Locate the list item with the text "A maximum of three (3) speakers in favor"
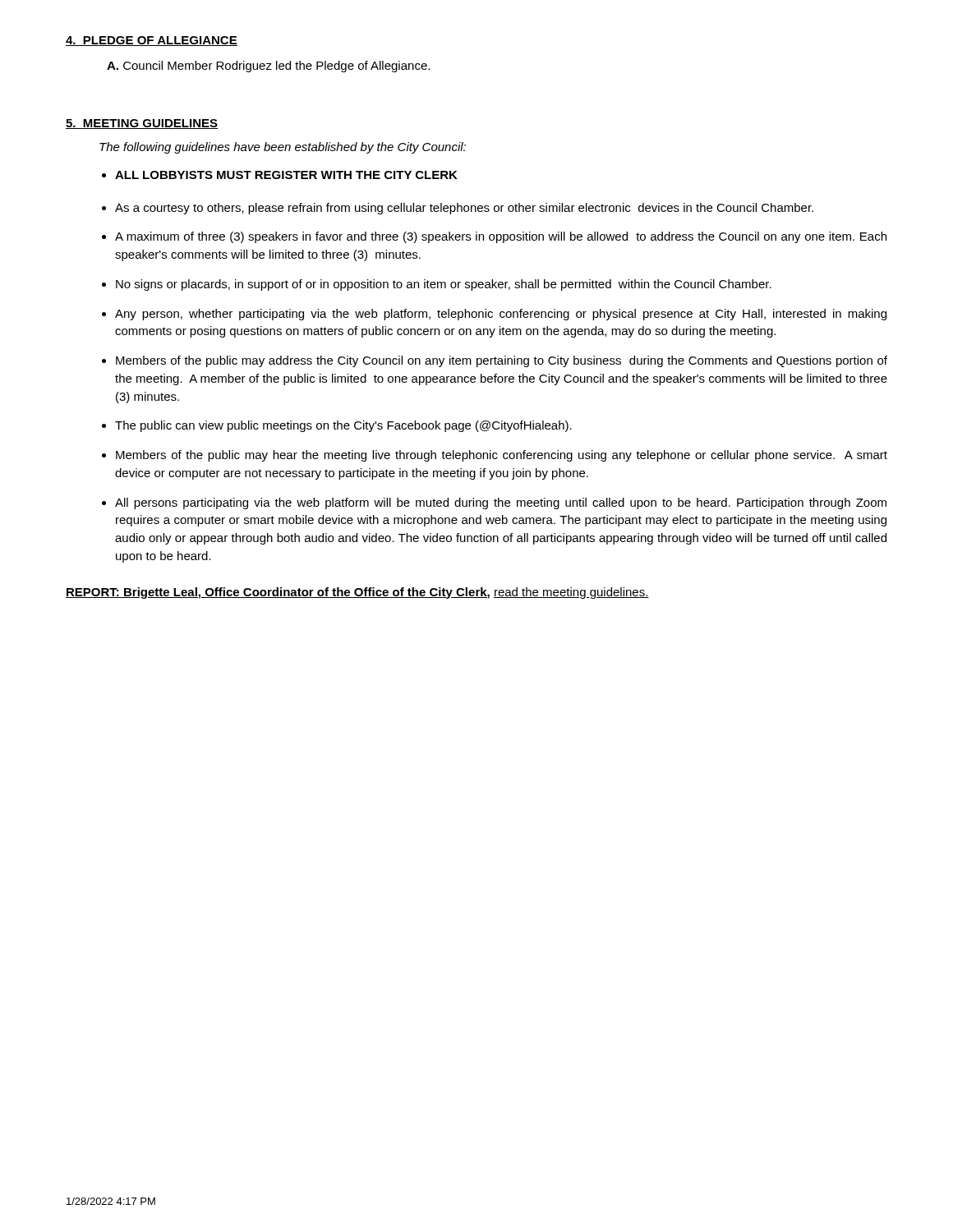Viewport: 953px width, 1232px height. click(x=501, y=245)
